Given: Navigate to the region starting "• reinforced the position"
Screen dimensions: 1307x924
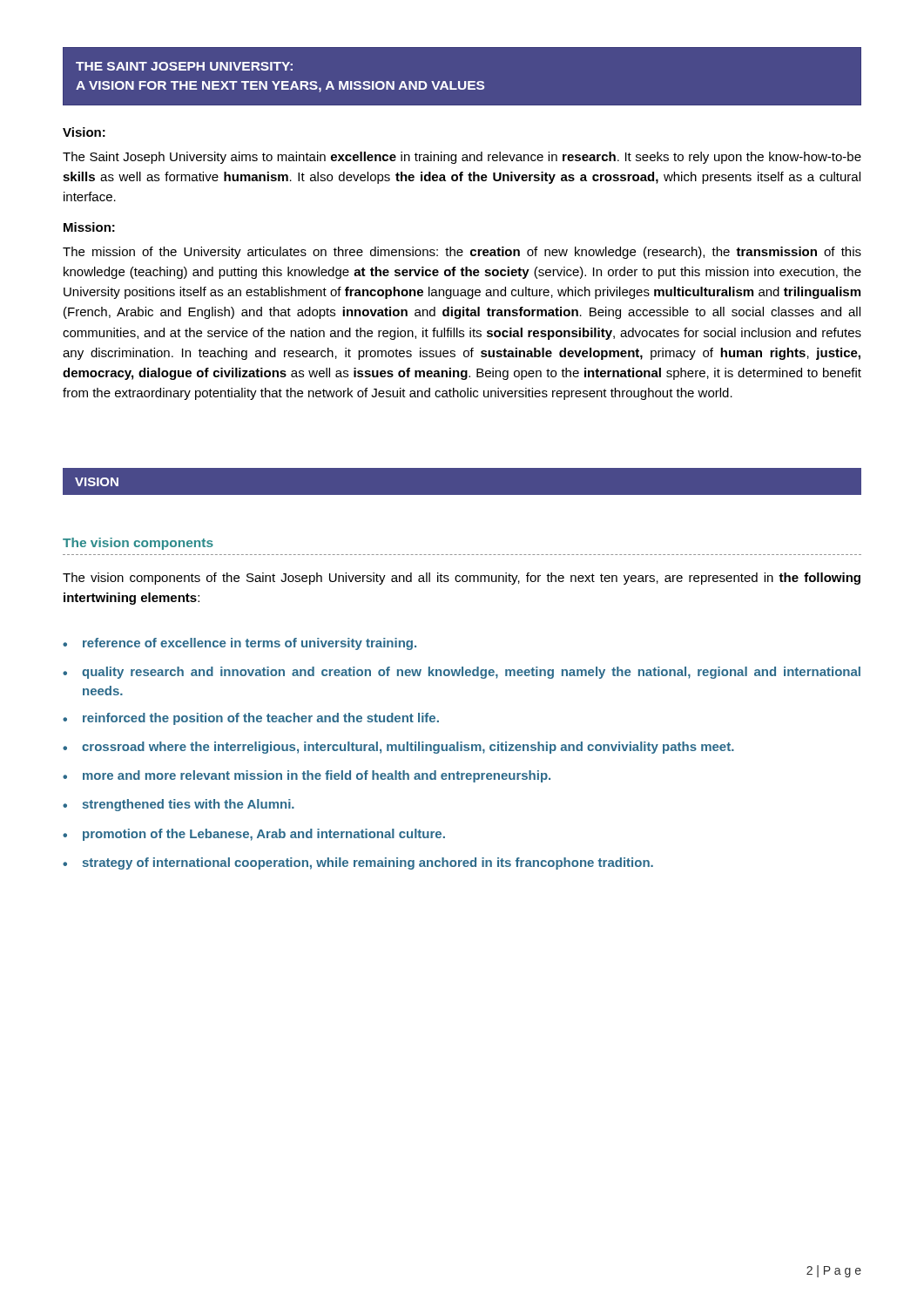Looking at the screenshot, I should (x=251, y=719).
